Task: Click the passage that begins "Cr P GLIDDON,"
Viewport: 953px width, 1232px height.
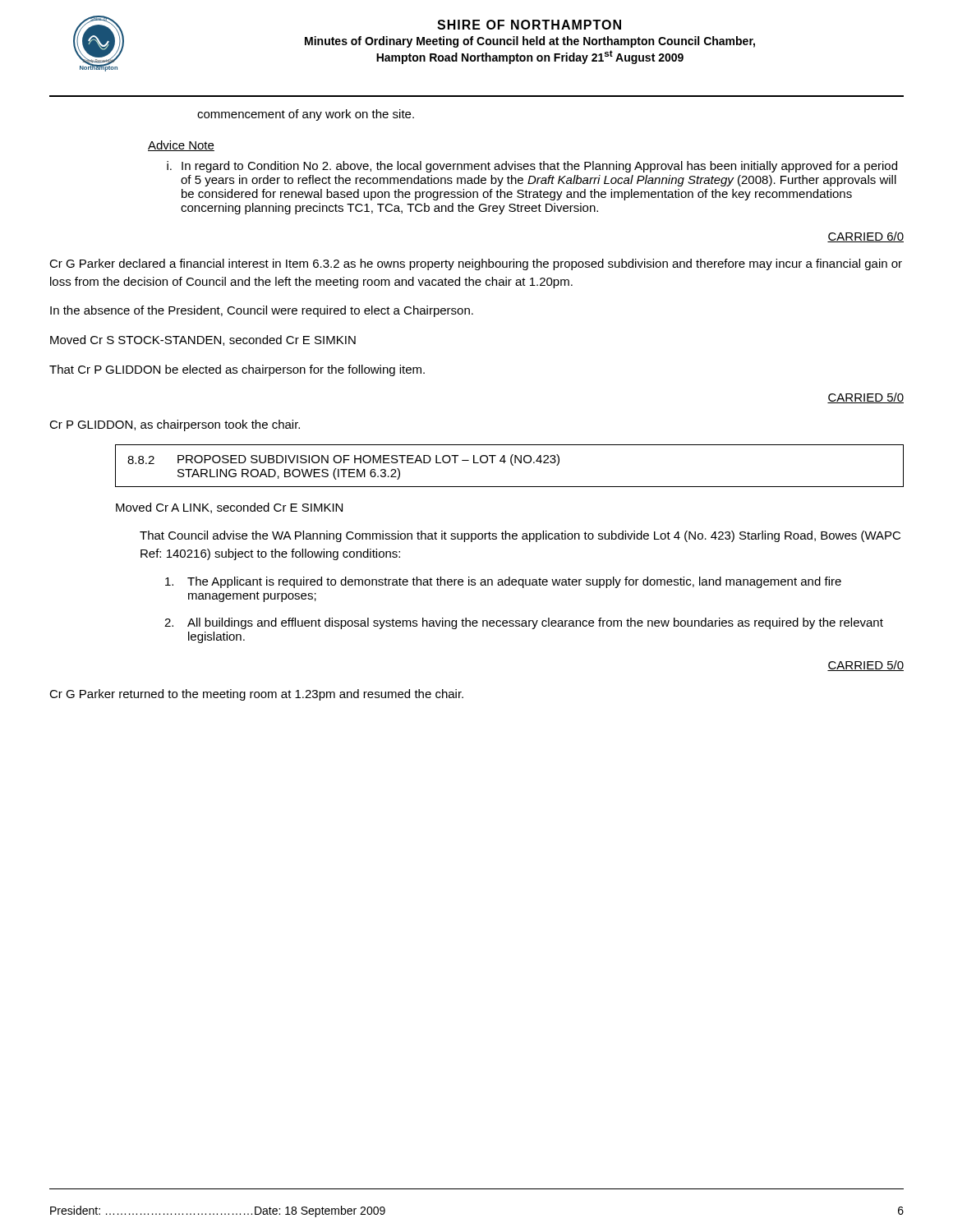Action: 175,425
